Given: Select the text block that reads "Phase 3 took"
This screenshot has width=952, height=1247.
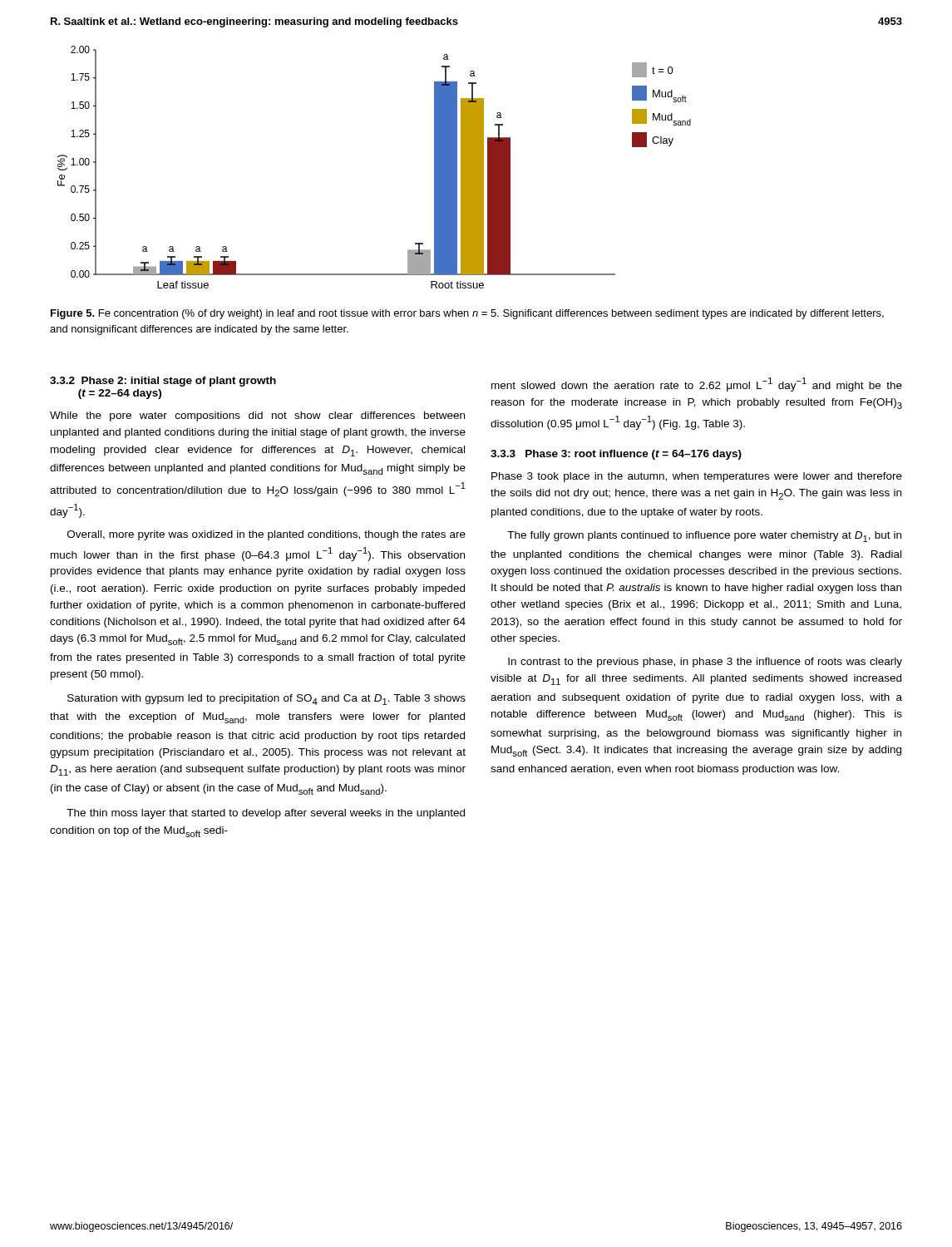Looking at the screenshot, I should [696, 623].
